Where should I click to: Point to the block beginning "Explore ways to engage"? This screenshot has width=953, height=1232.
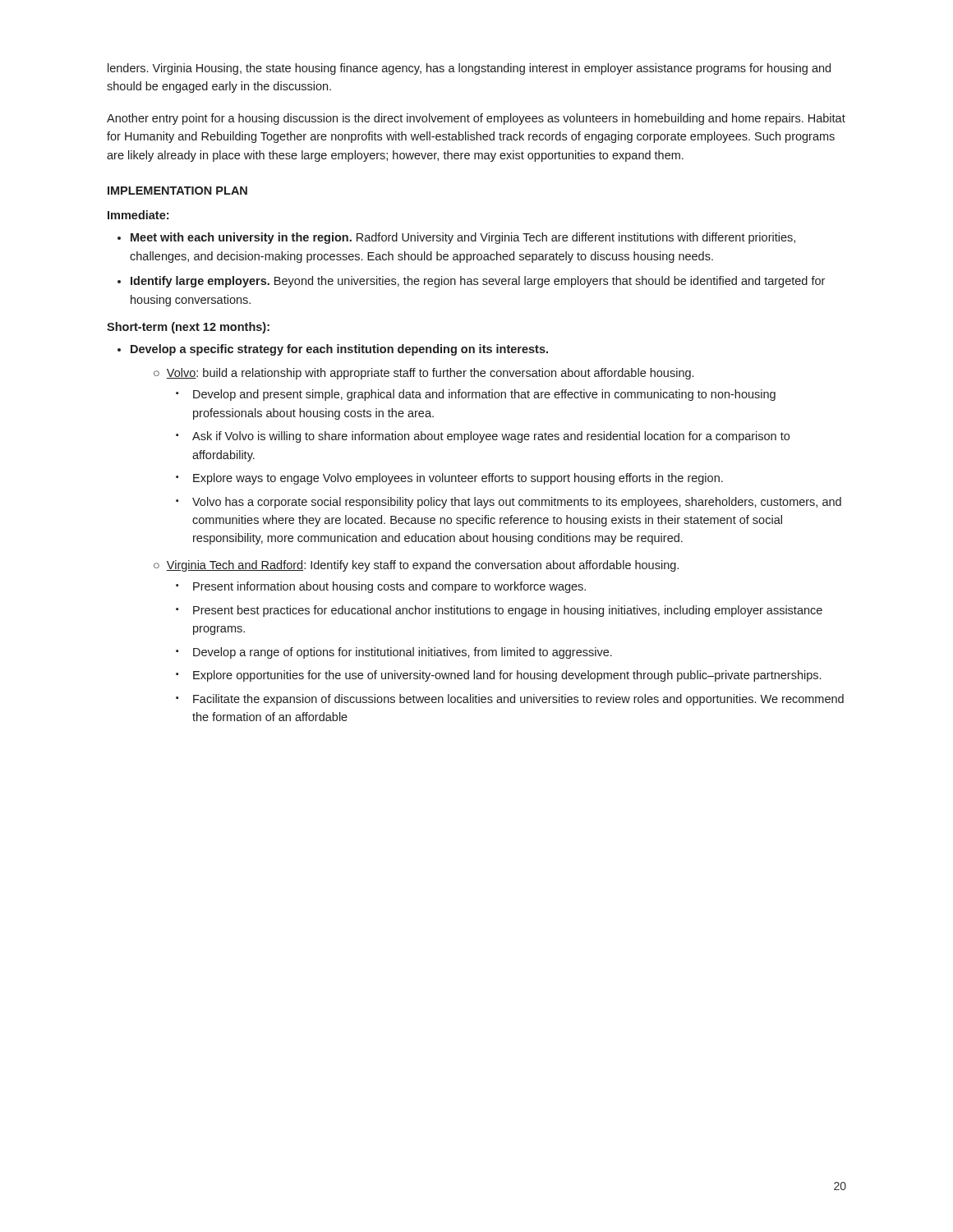[458, 478]
